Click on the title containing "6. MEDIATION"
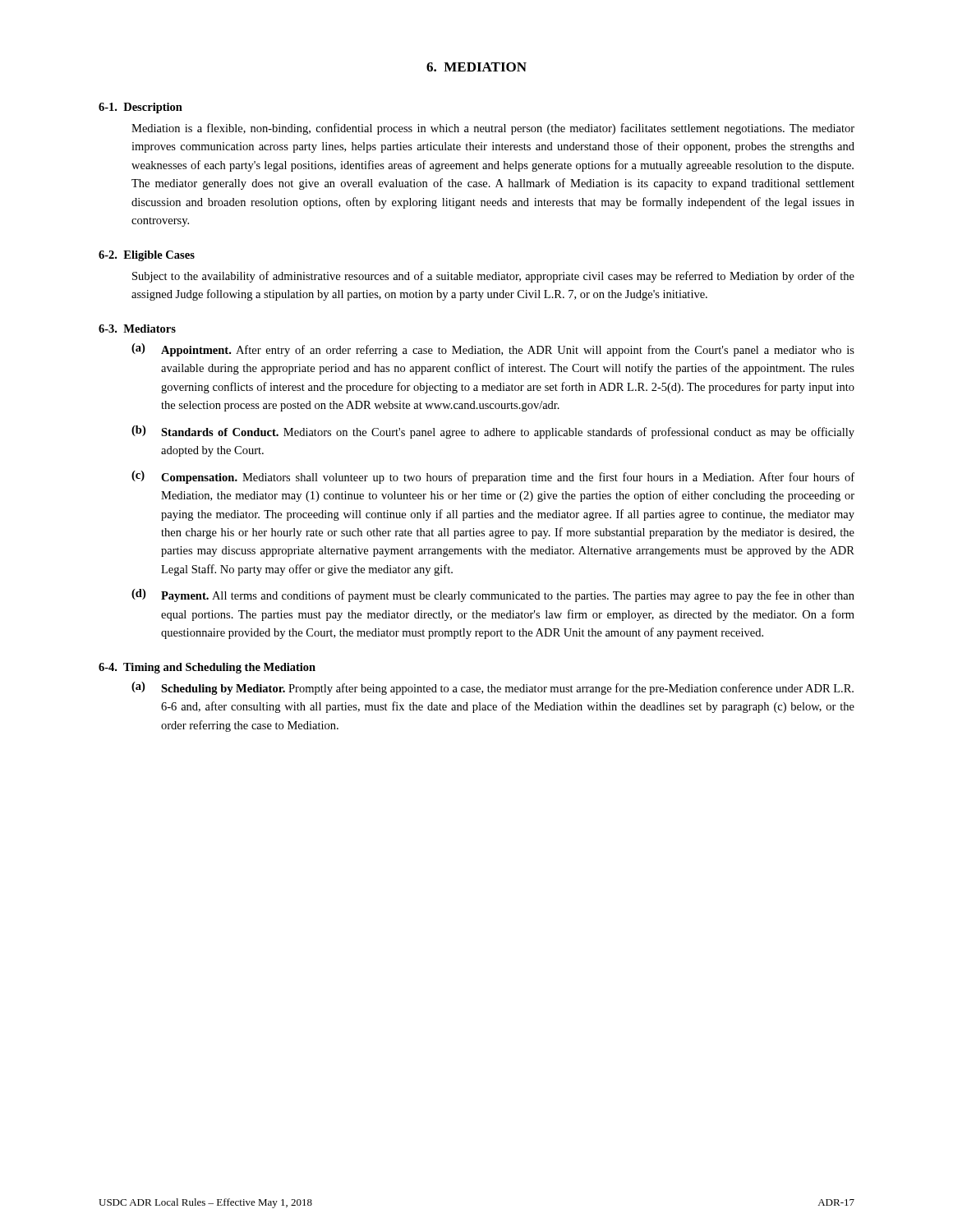 click(x=476, y=67)
